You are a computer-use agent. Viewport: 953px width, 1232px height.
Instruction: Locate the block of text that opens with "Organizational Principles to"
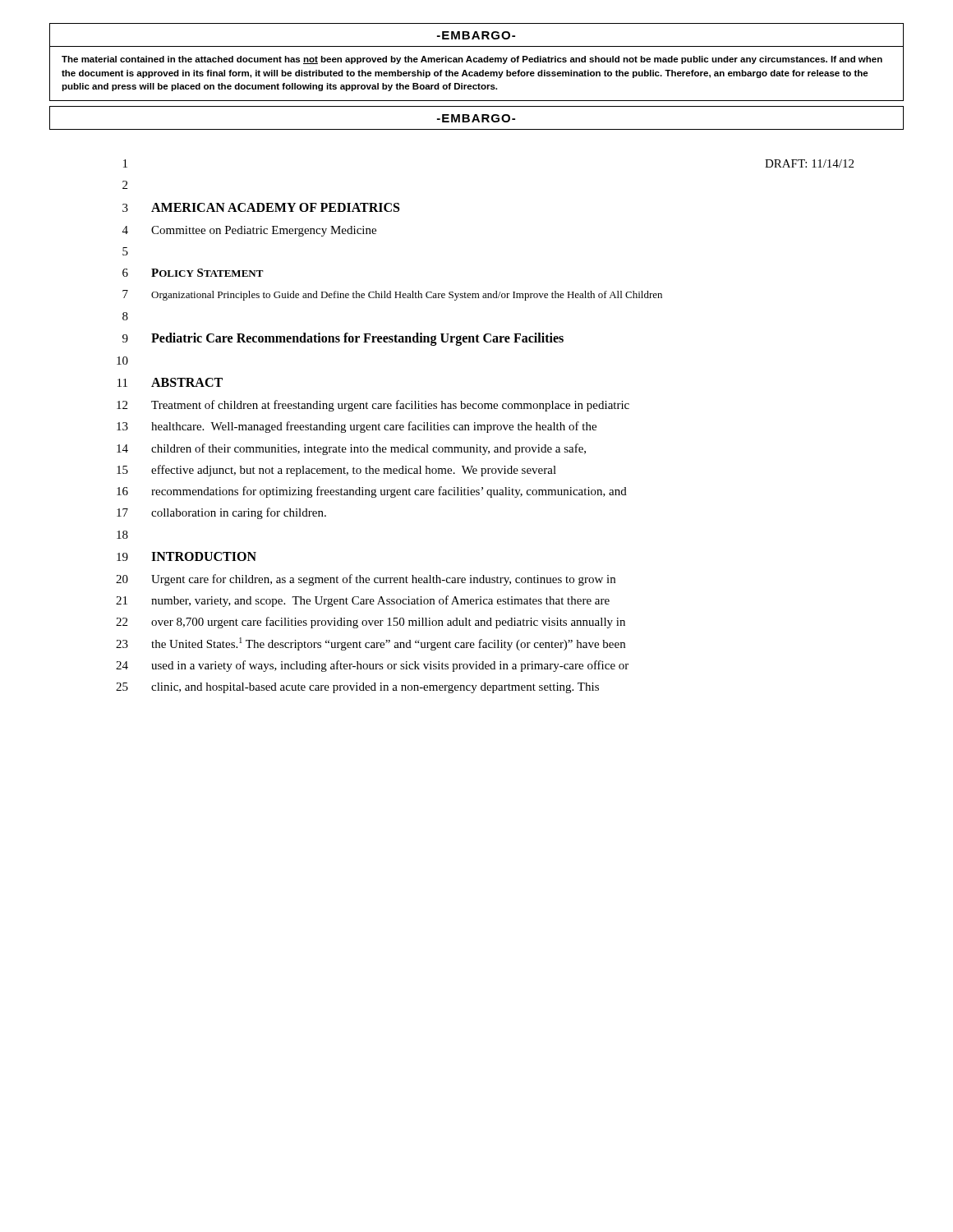(x=407, y=295)
